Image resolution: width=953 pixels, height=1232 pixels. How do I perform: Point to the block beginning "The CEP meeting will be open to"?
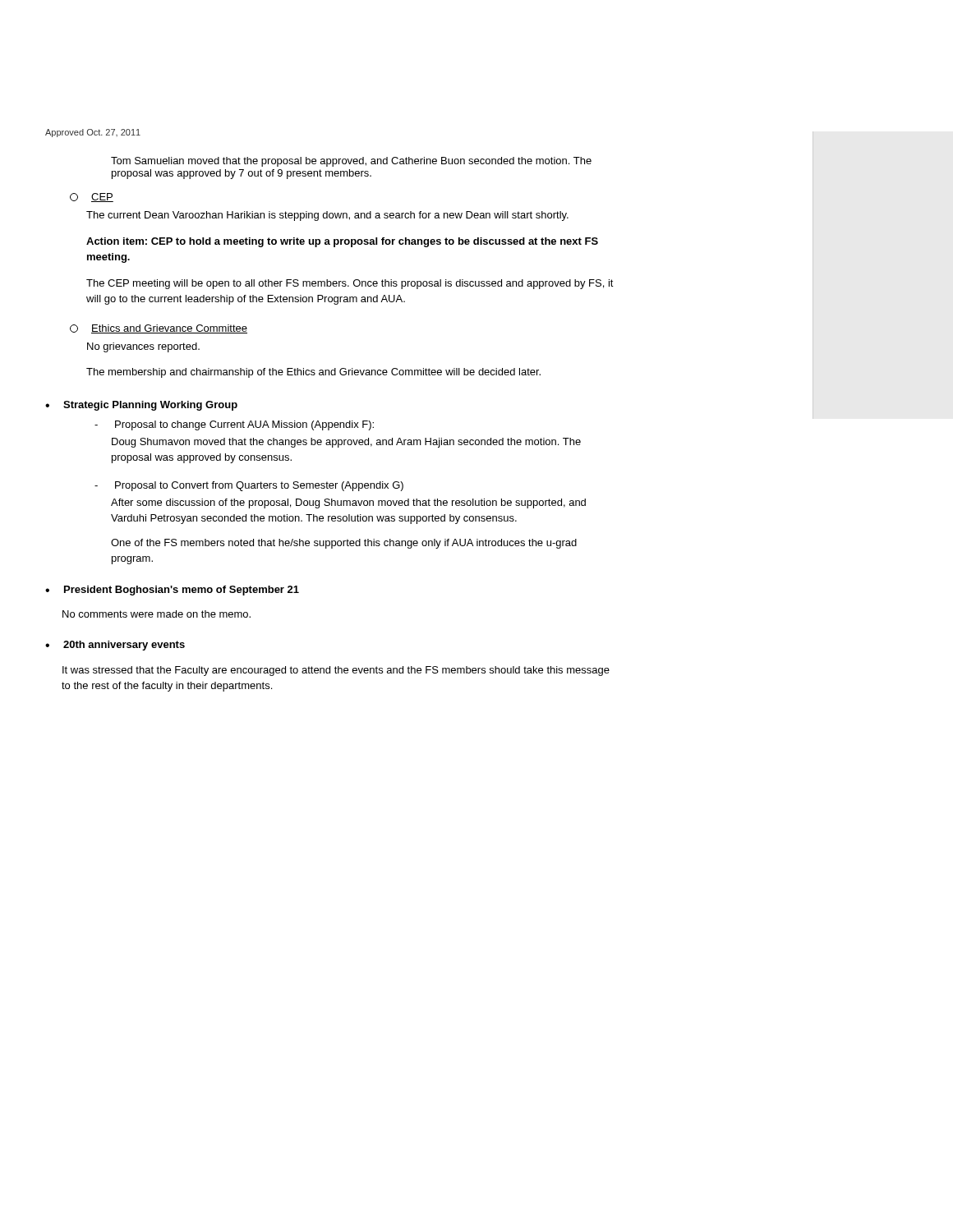point(350,291)
